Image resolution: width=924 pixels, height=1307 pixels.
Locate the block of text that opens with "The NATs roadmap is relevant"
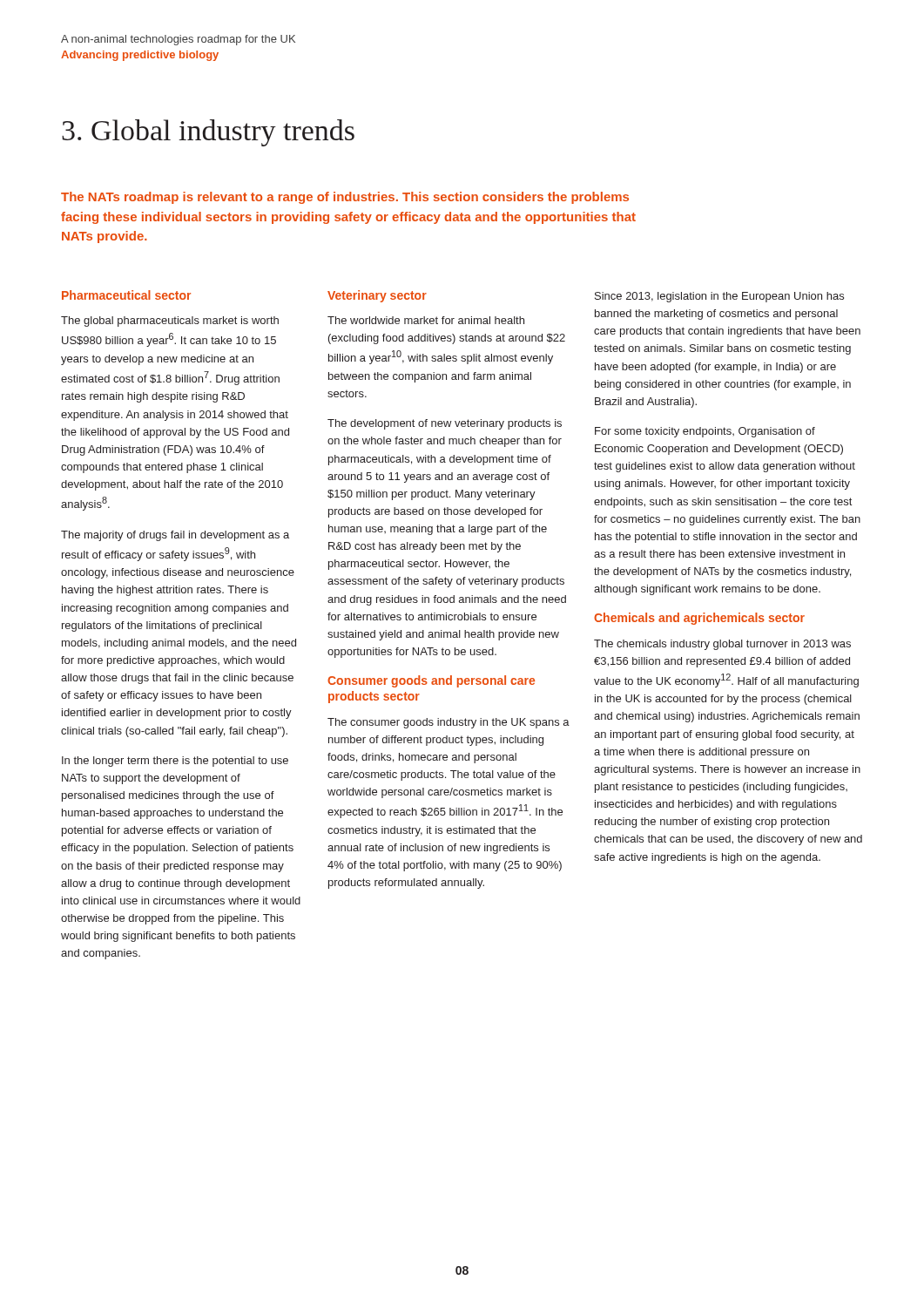click(x=348, y=216)
